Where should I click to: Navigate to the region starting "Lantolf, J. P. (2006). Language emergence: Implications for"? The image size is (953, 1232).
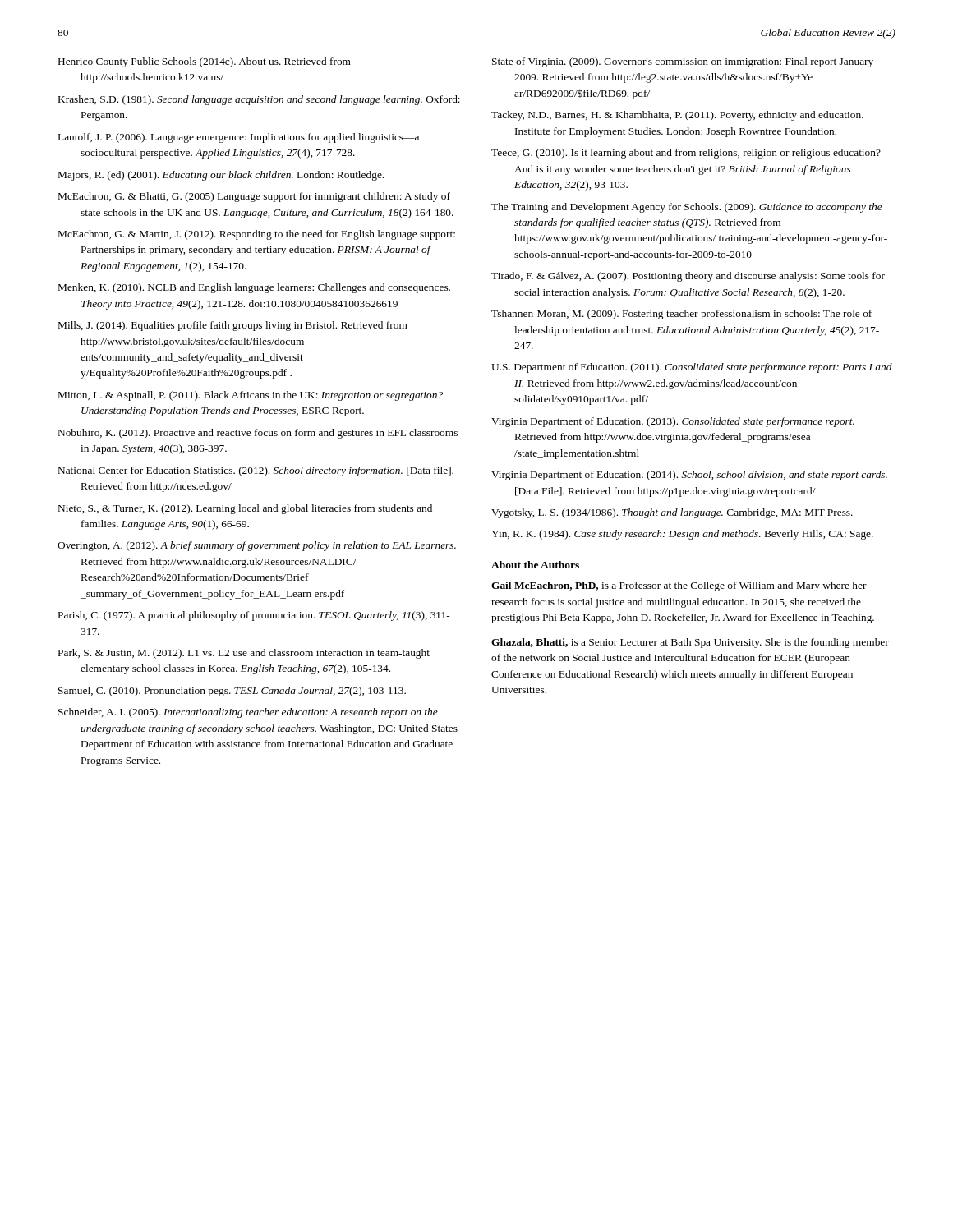point(238,145)
